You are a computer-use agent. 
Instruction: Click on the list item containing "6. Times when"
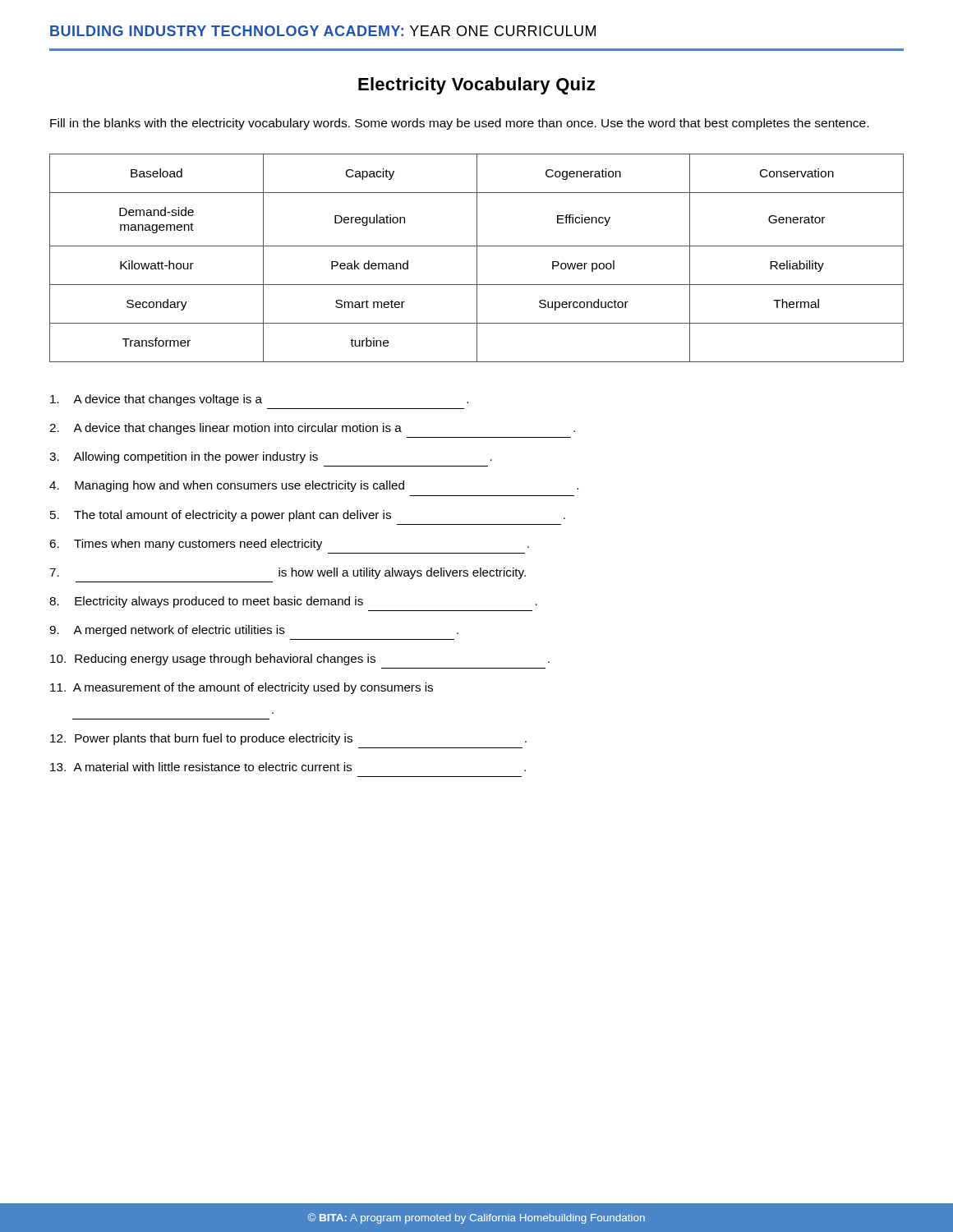pyautogui.click(x=476, y=543)
